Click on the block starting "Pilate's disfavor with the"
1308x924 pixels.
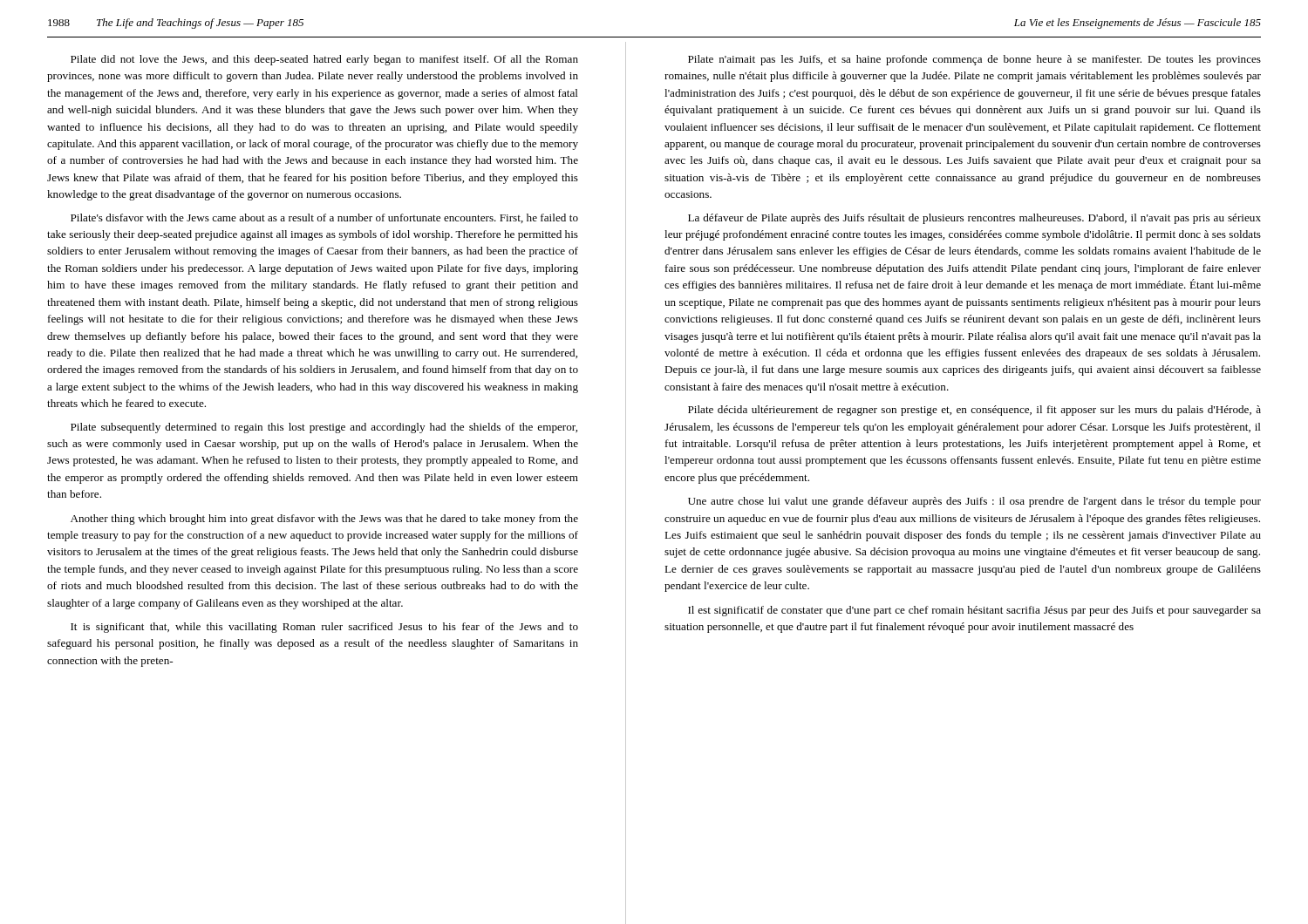(x=313, y=310)
